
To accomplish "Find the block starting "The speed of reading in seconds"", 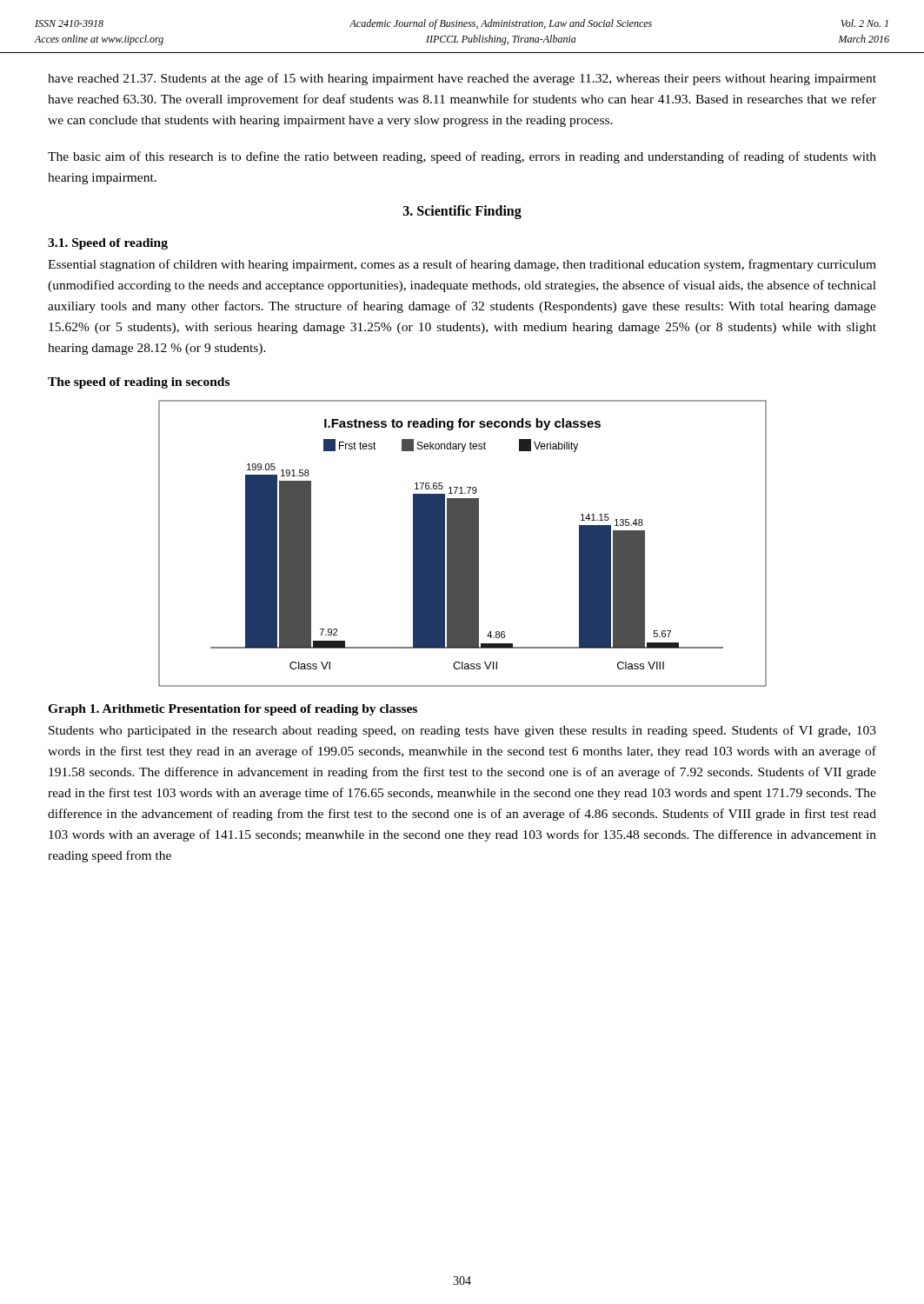I will 139,381.
